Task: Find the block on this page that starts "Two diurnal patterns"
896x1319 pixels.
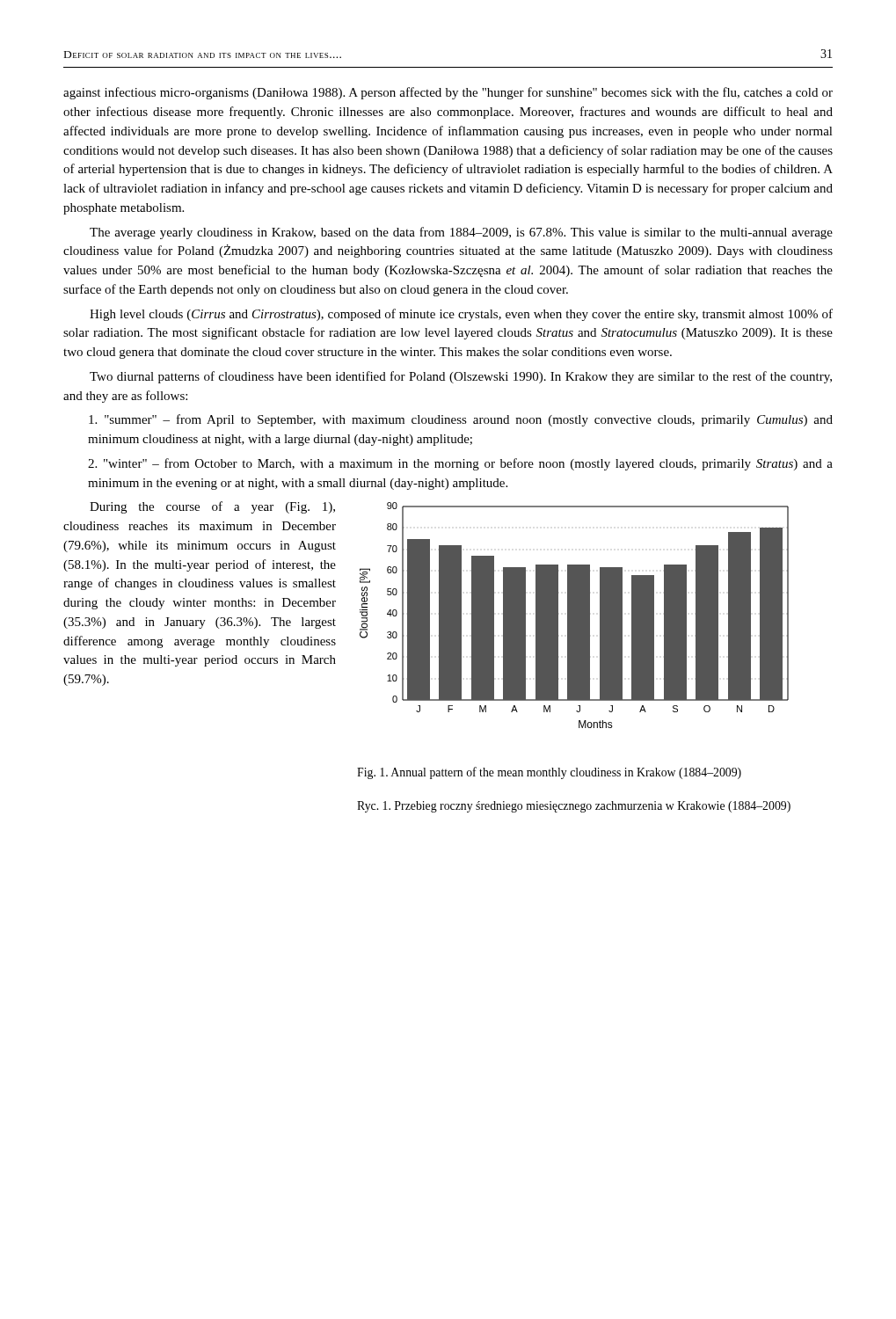Action: (x=448, y=386)
